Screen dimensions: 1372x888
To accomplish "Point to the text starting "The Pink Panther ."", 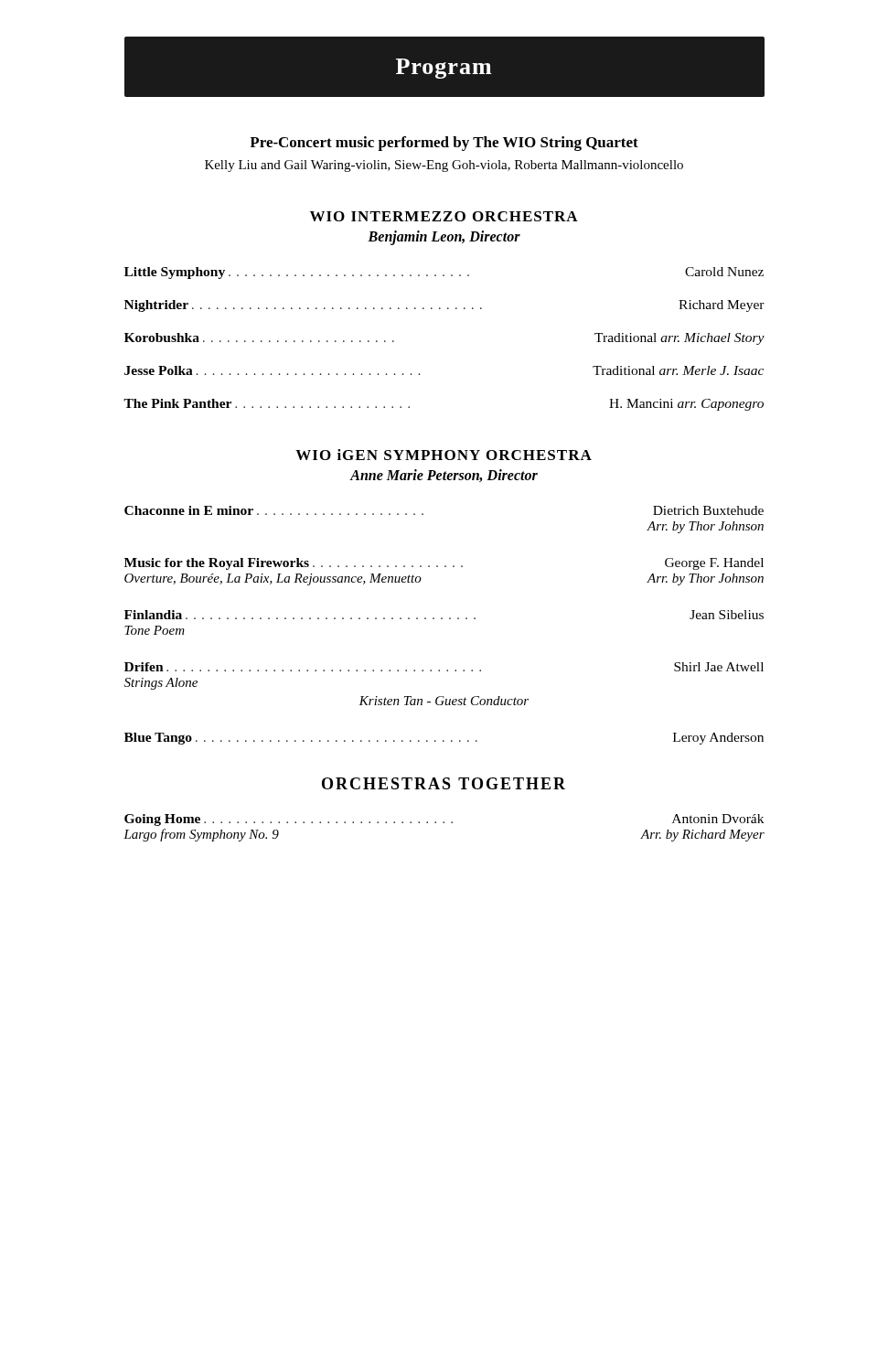I will point(187,404).
